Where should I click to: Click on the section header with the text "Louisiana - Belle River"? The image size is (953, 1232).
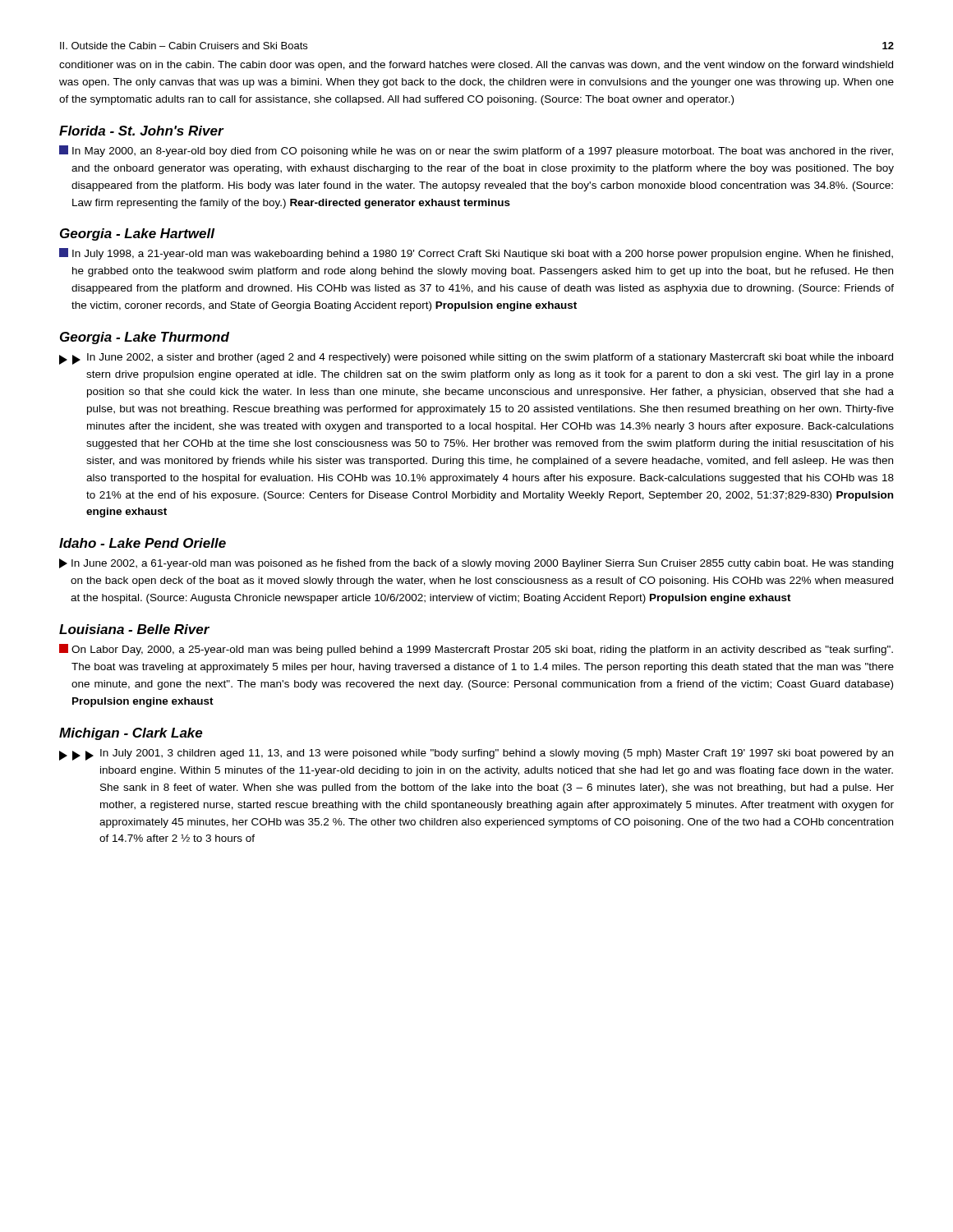[x=134, y=629]
